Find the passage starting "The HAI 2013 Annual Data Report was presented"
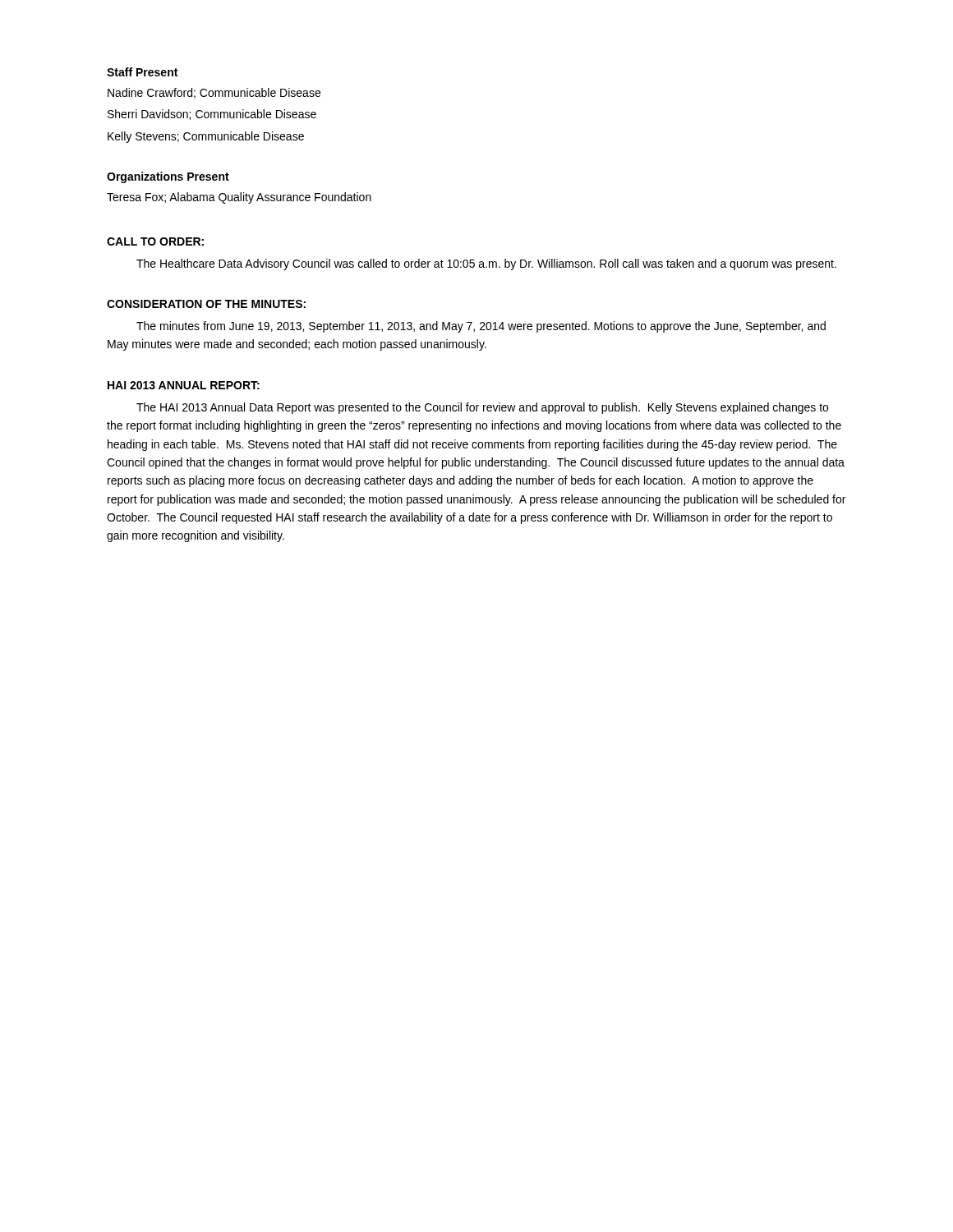The width and height of the screenshot is (953, 1232). click(476, 472)
